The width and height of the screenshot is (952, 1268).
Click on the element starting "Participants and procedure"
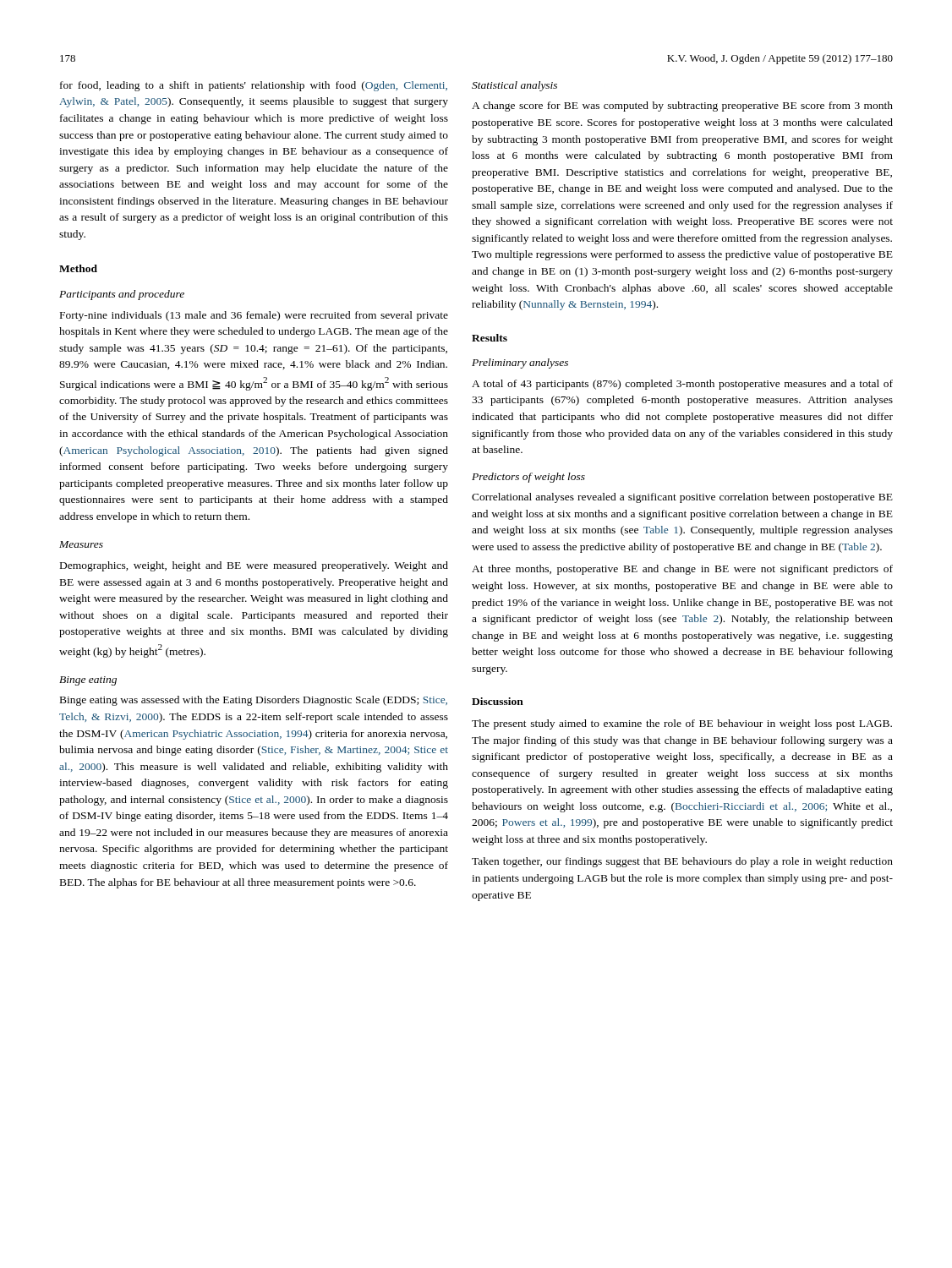(122, 294)
